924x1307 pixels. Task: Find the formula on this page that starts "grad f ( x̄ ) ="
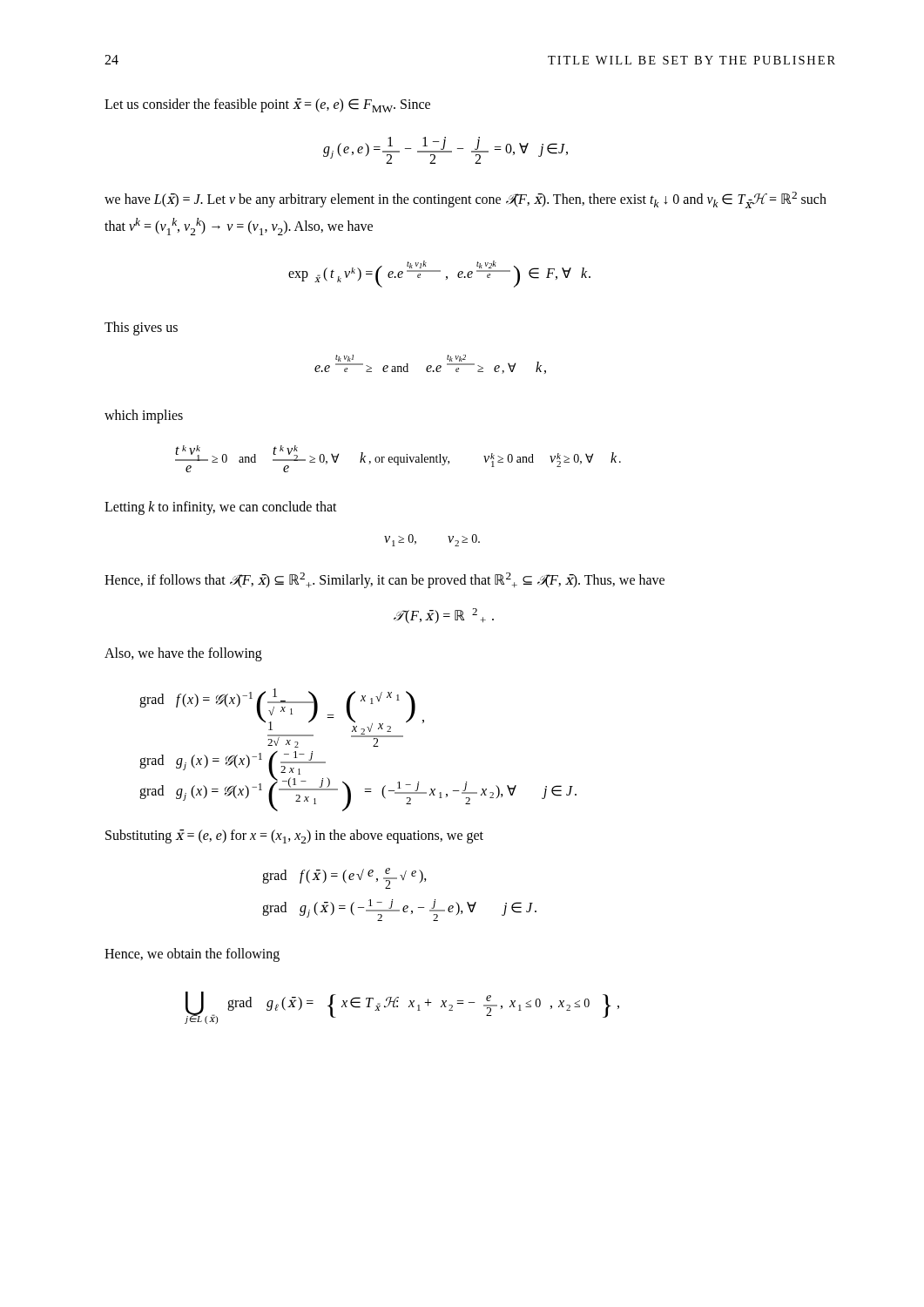[x=471, y=893]
